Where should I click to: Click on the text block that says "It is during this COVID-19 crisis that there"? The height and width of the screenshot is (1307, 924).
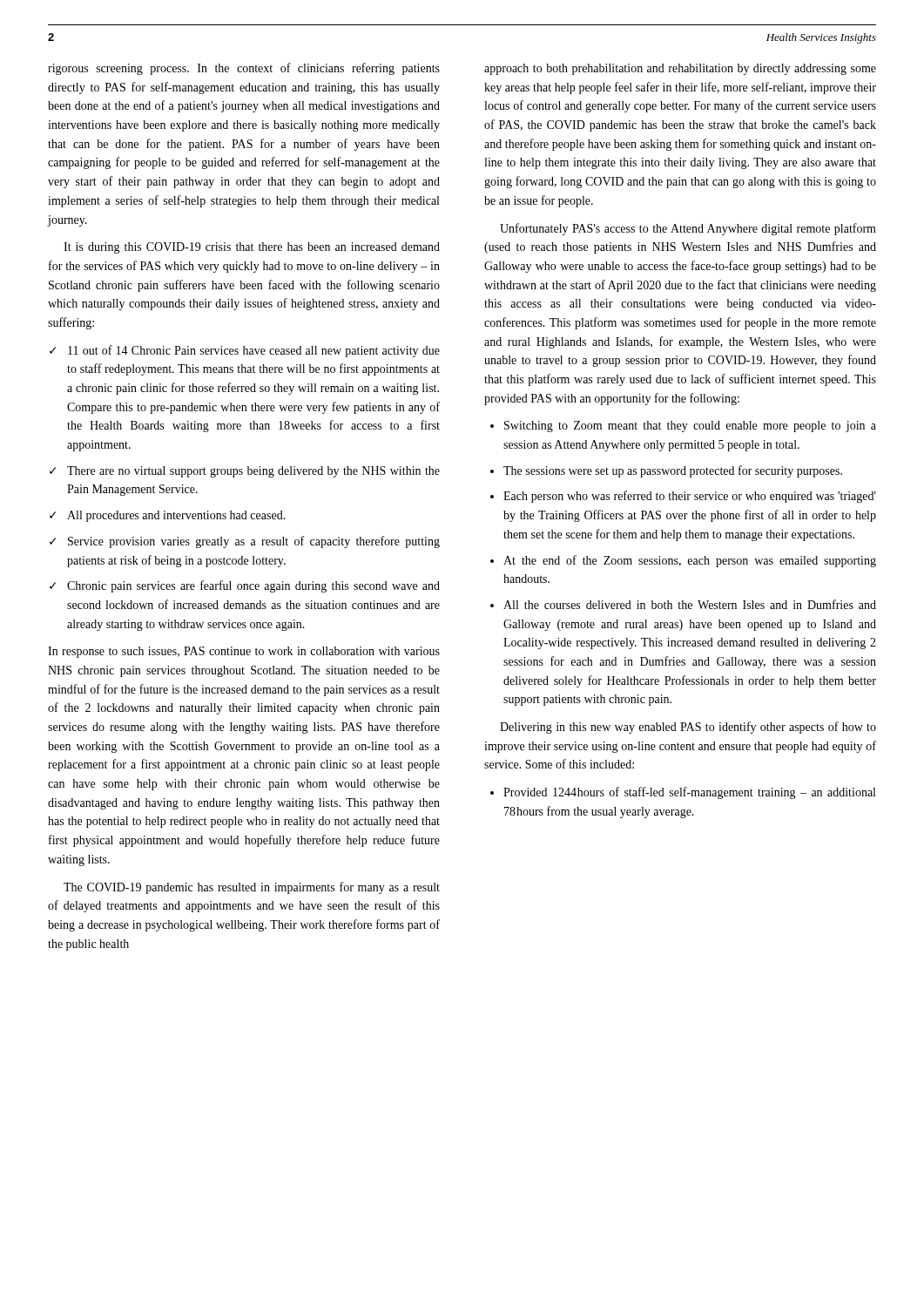pos(244,285)
